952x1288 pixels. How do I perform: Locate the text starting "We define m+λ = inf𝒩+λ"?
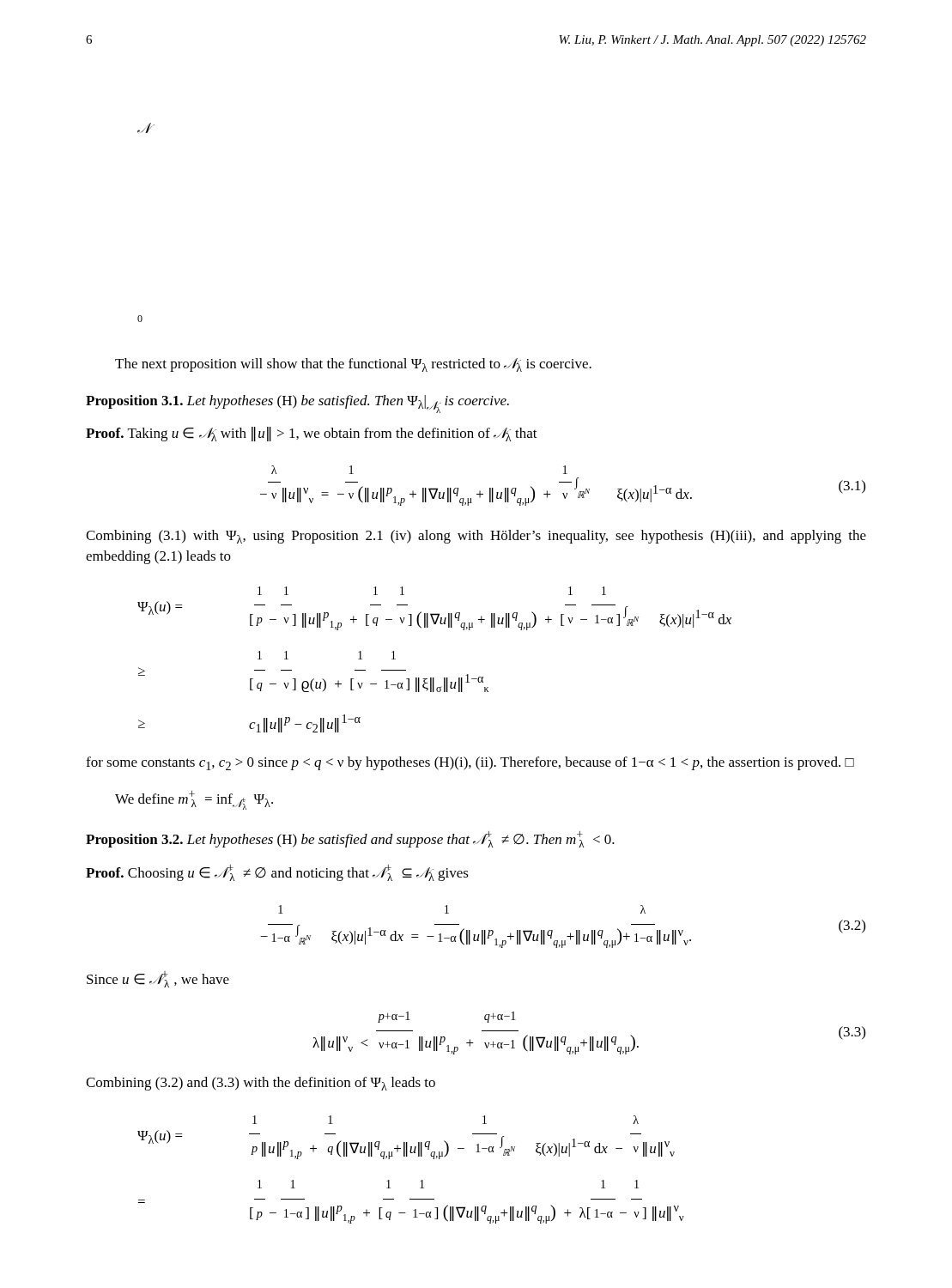coord(194,799)
